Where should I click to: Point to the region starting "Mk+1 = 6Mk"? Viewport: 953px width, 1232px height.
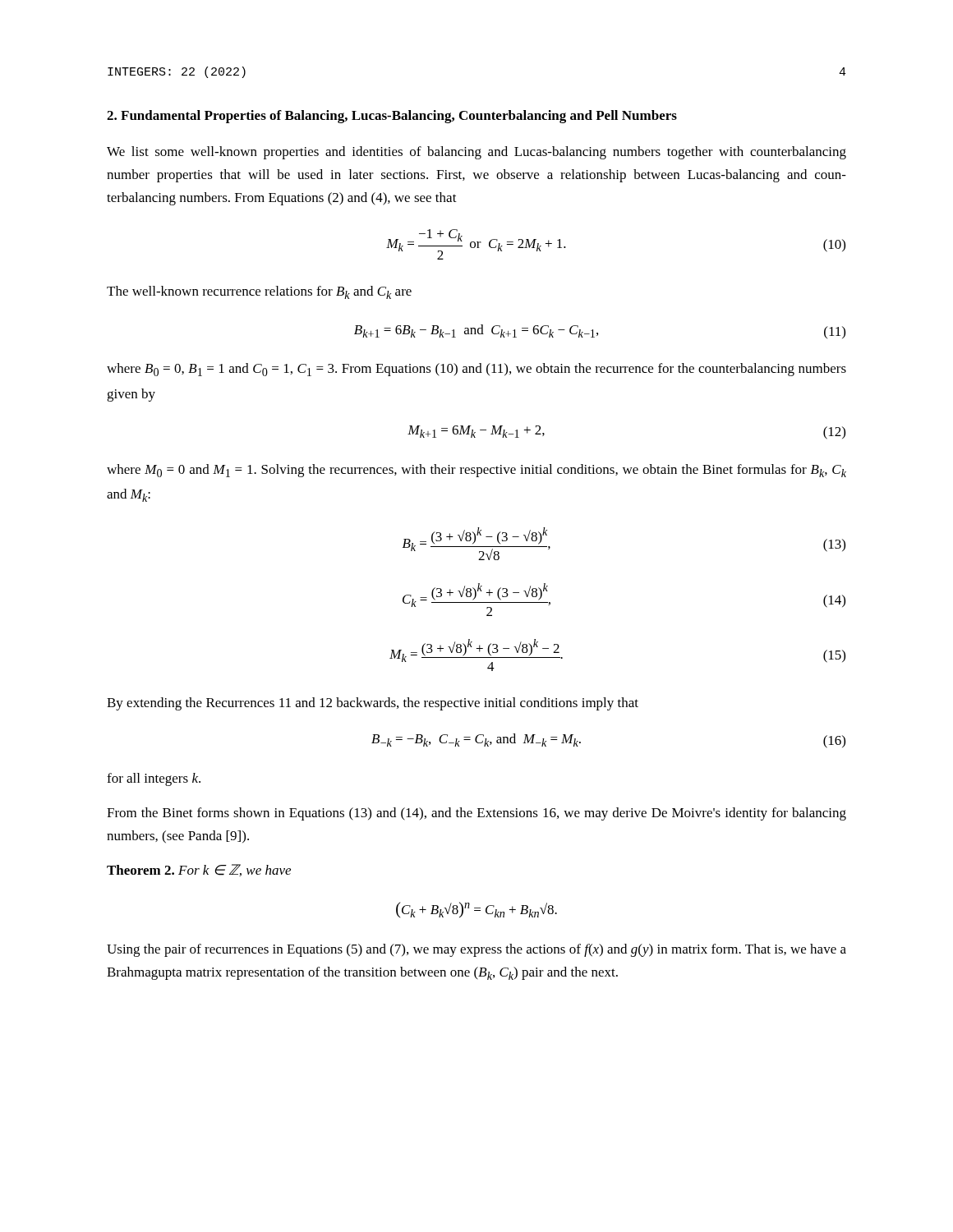click(x=464, y=432)
